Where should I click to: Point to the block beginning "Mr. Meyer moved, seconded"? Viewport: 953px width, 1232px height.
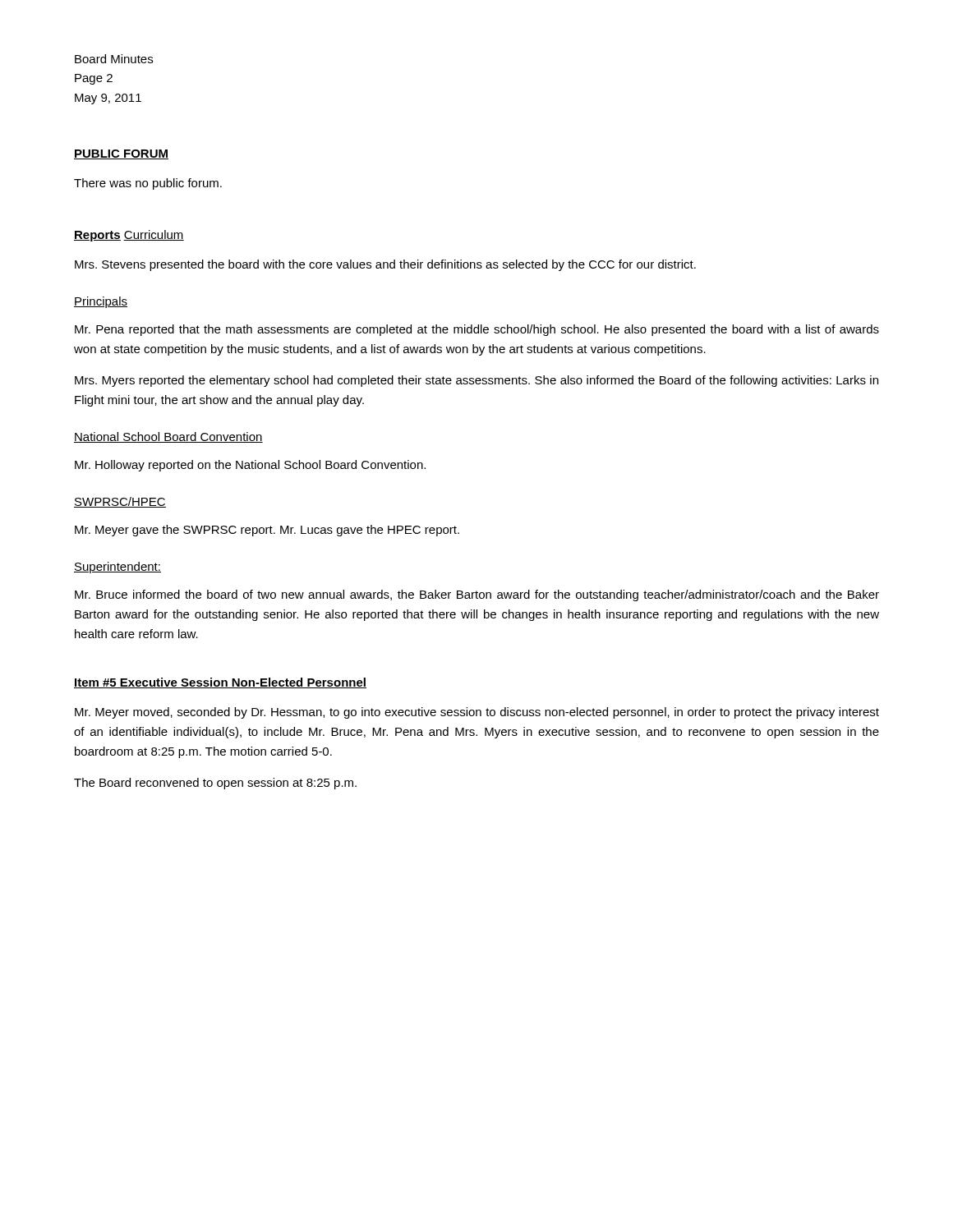(476, 731)
